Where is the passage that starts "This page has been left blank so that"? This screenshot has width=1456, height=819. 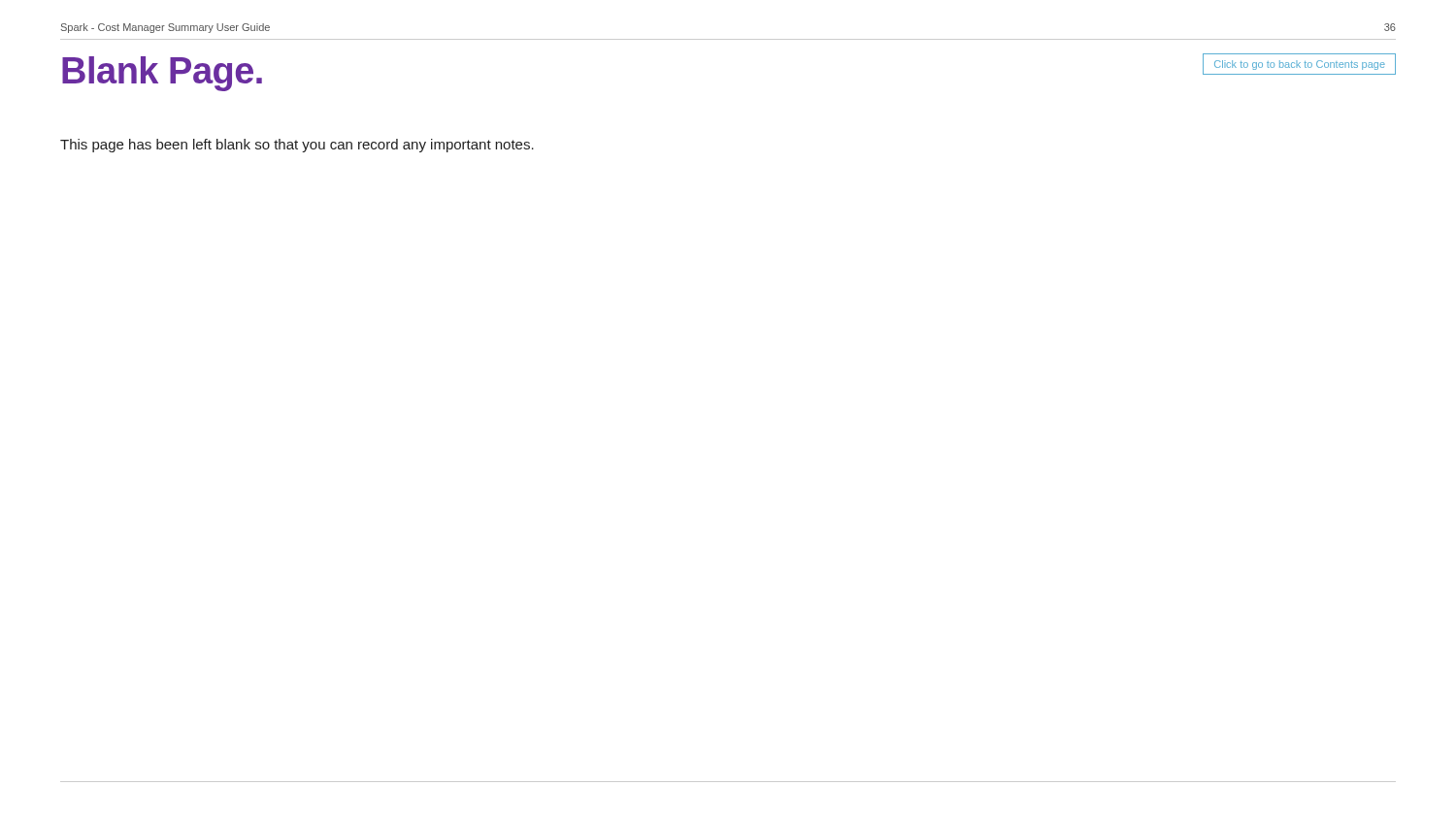[297, 144]
